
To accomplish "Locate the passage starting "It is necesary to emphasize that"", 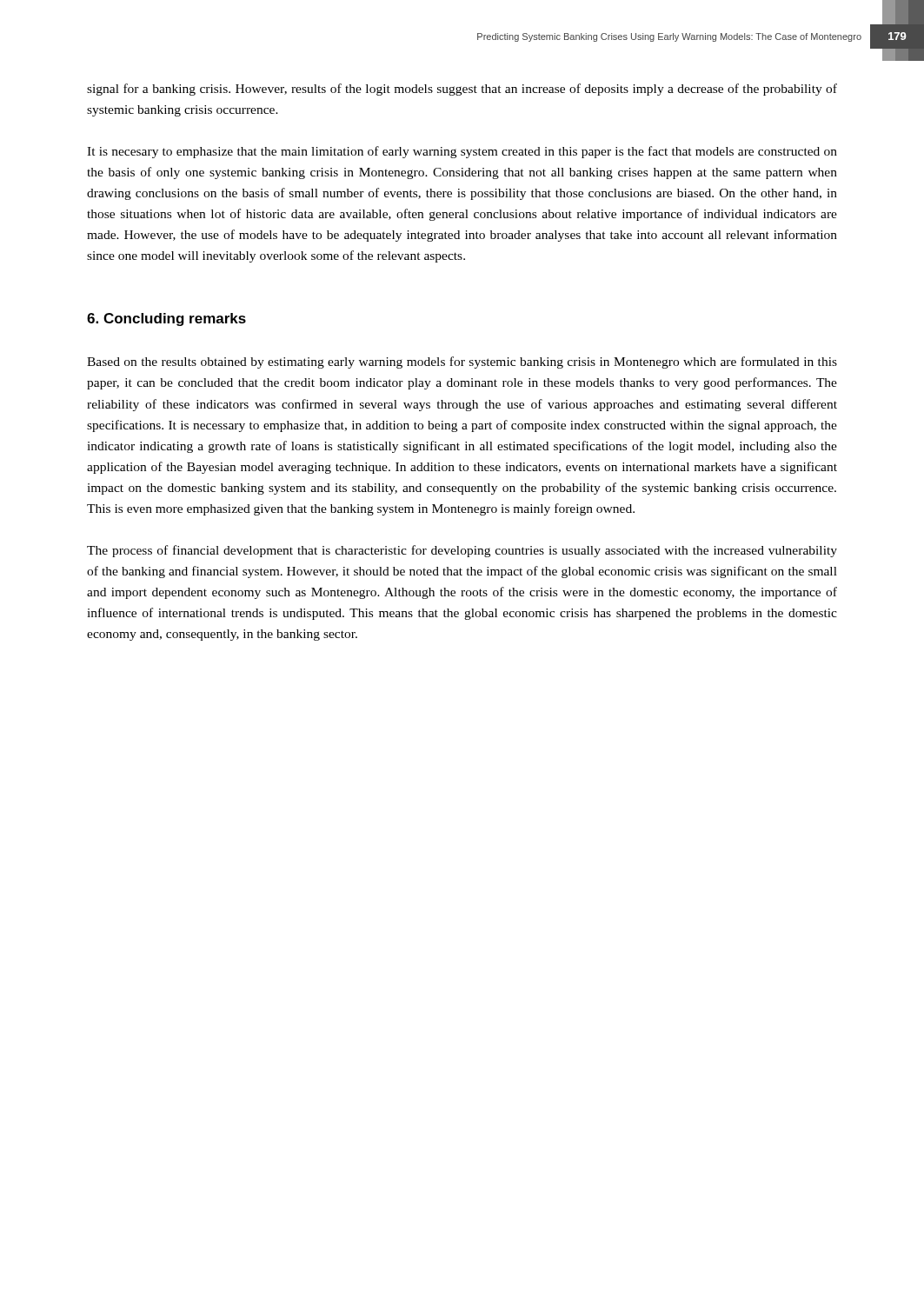I will click(462, 203).
